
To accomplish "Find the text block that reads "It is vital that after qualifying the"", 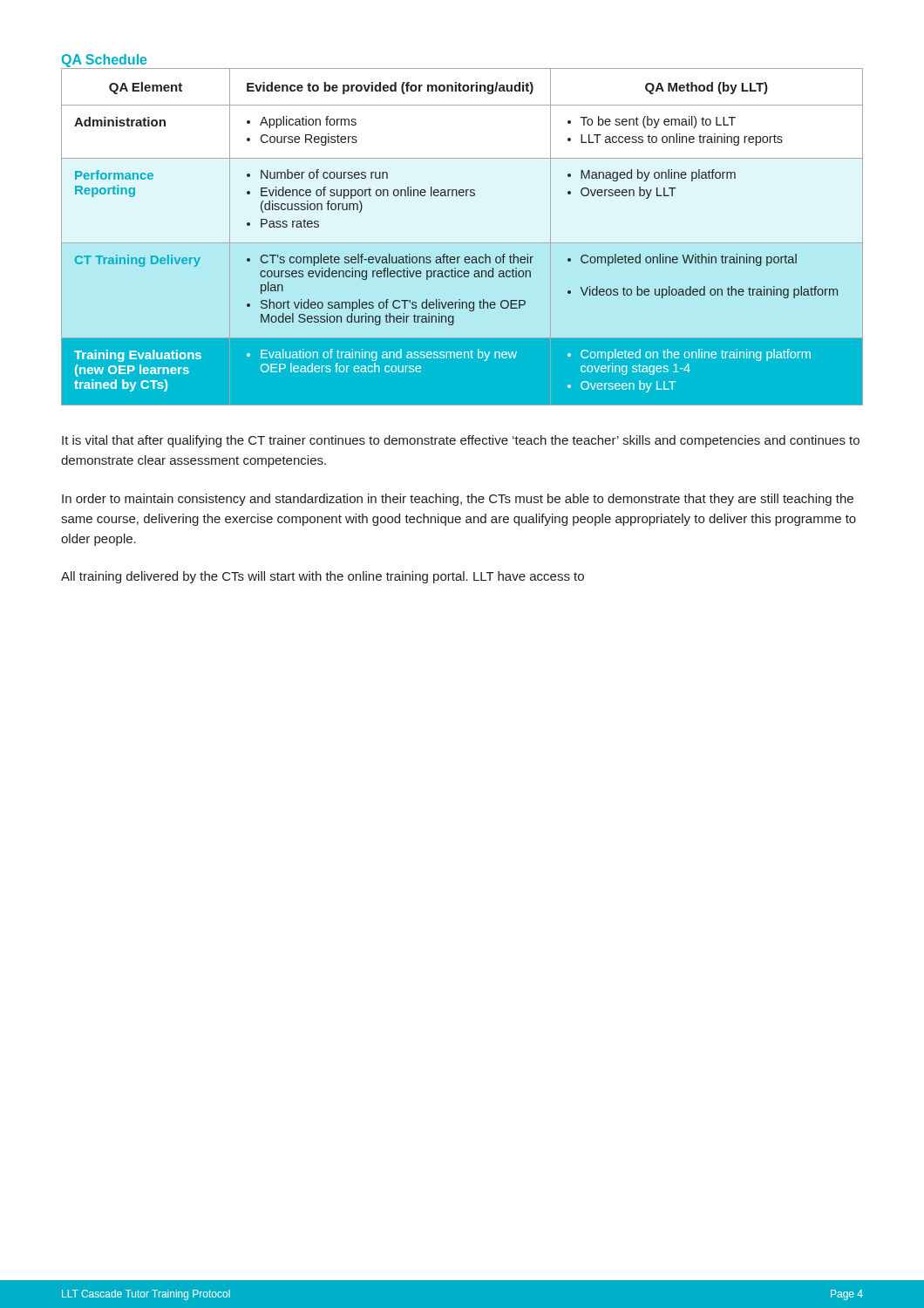I will coord(461,450).
